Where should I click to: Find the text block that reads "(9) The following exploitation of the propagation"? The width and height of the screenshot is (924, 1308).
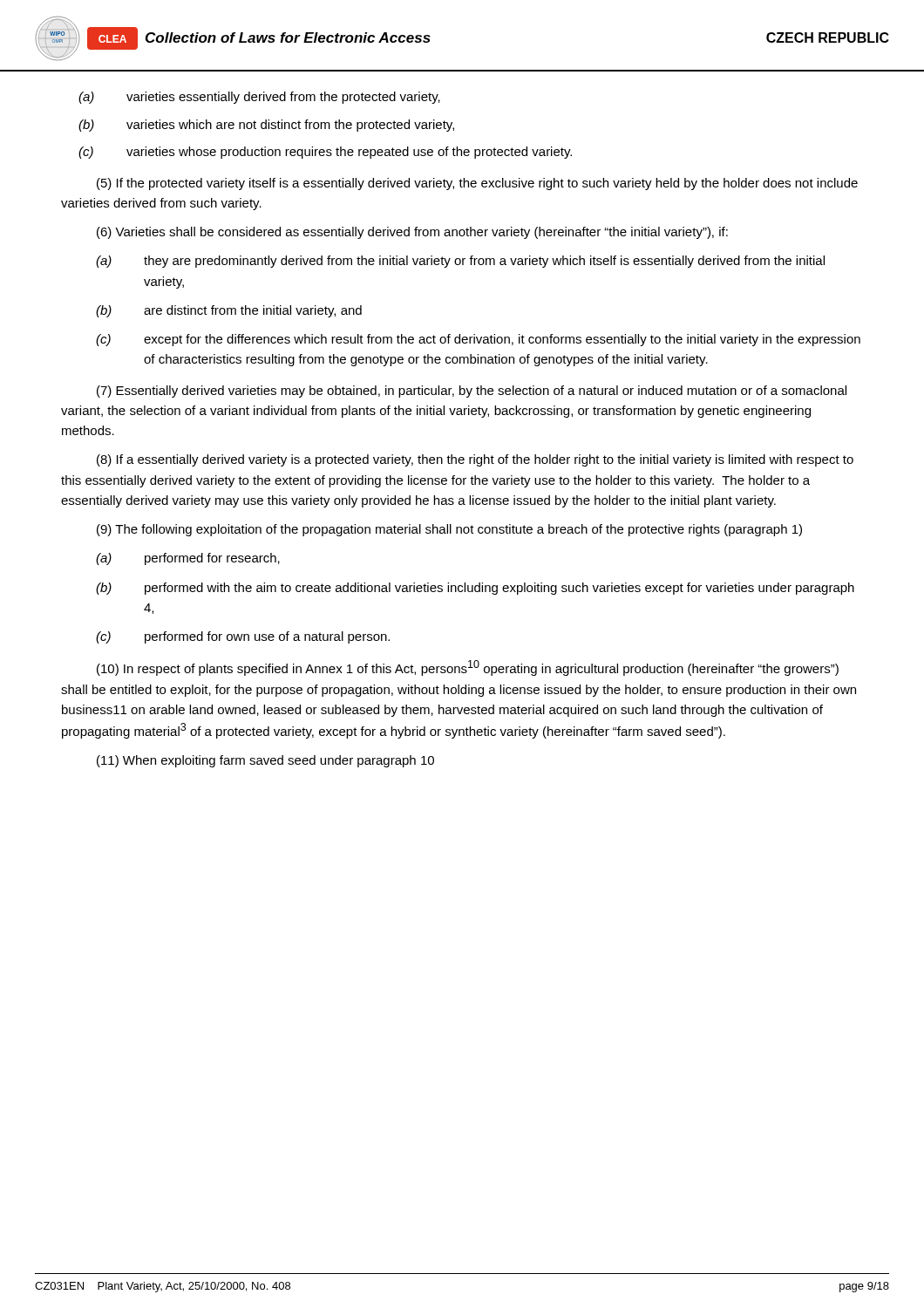449,529
